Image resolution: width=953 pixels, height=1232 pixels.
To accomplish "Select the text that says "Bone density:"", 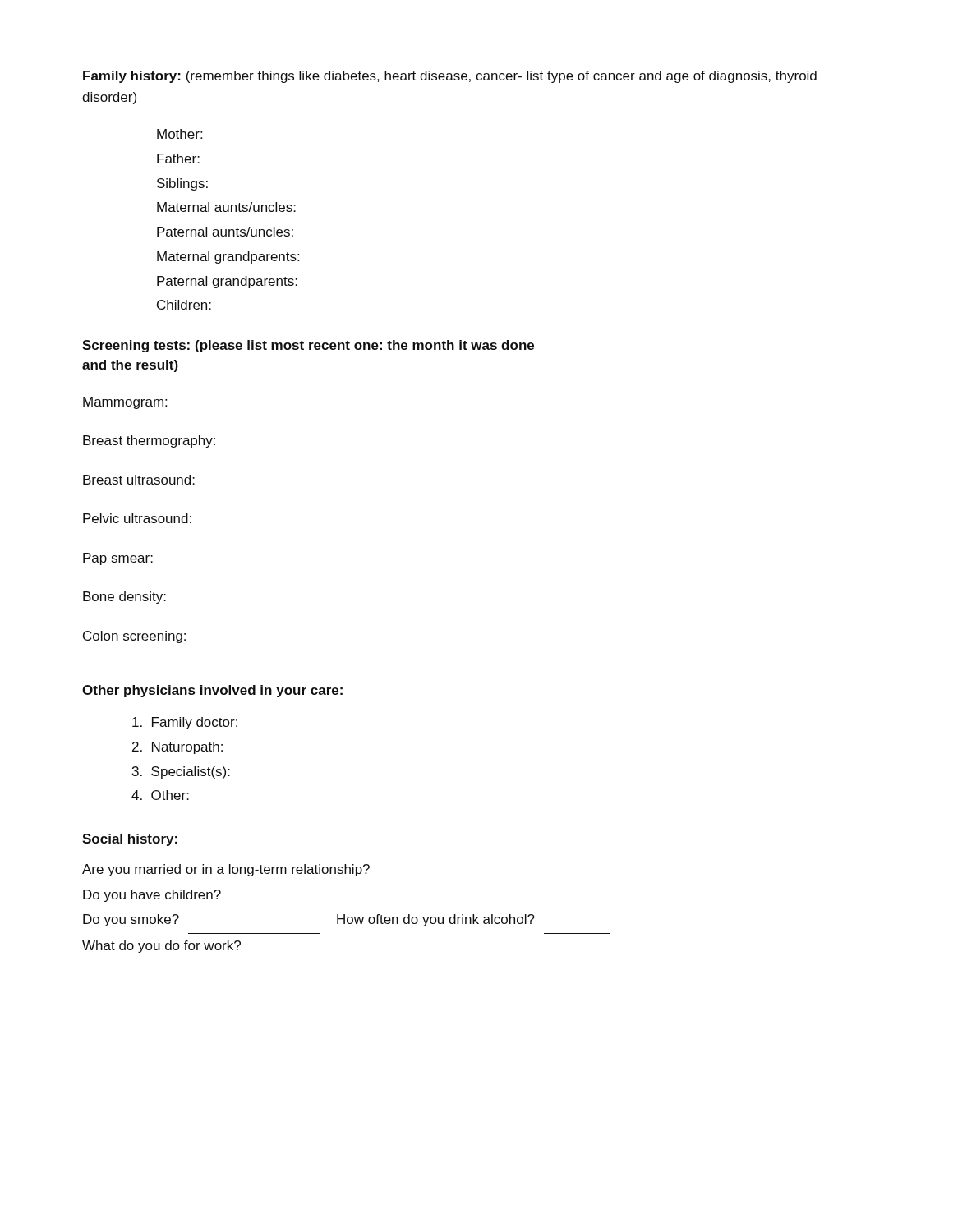I will (124, 597).
